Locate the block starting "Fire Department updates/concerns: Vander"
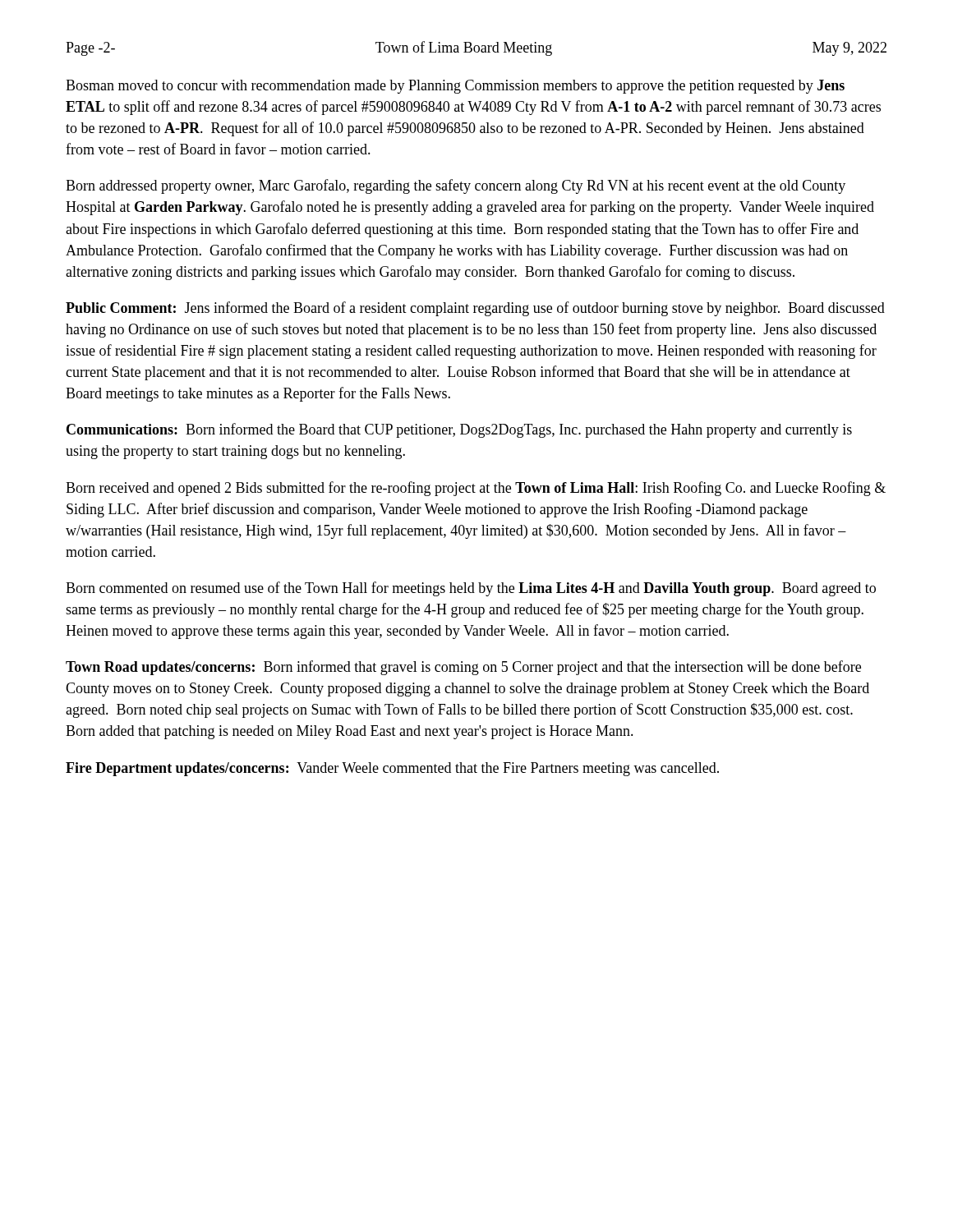The width and height of the screenshot is (953, 1232). 393,768
